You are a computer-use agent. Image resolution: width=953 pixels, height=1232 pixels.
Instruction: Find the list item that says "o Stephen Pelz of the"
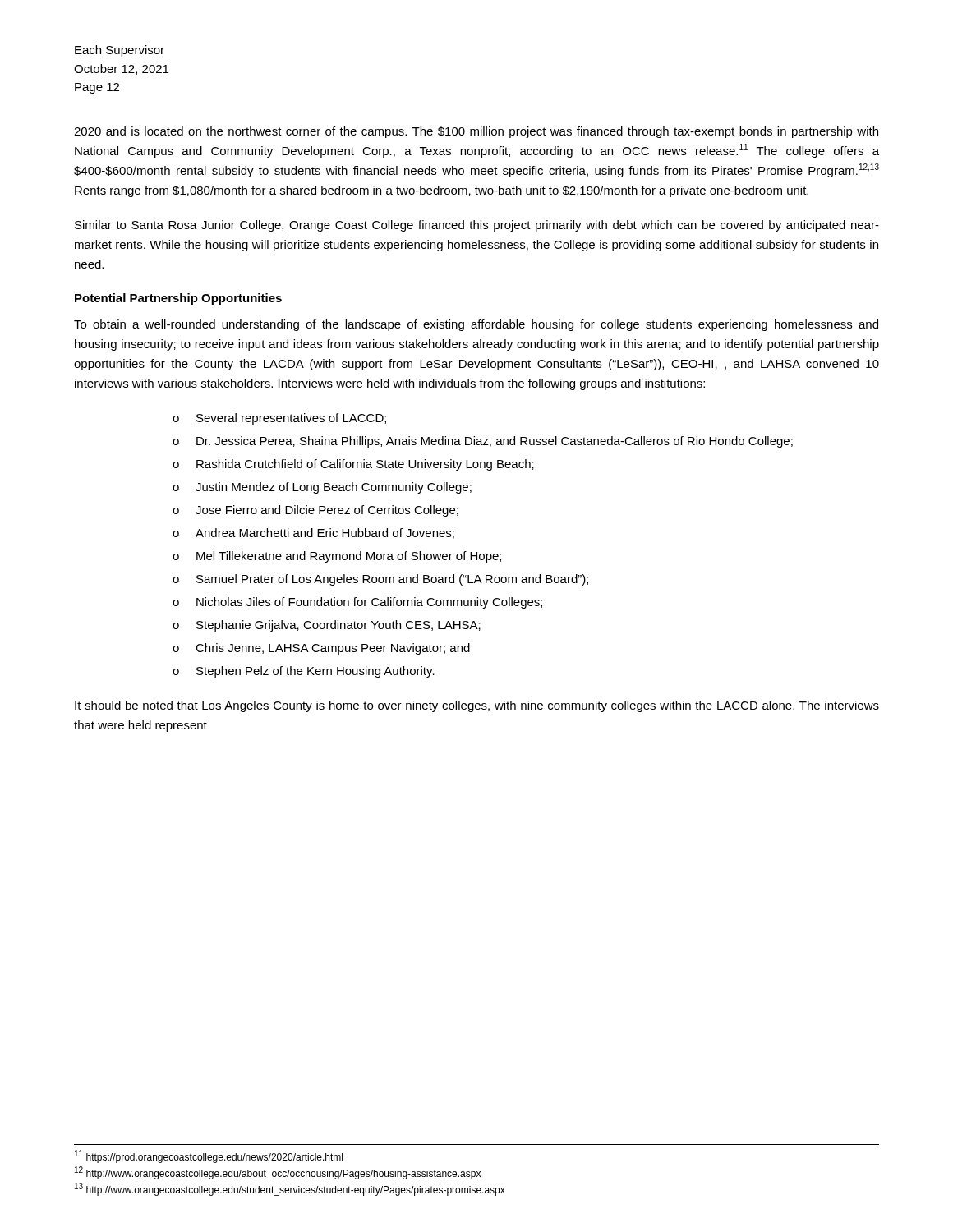point(304,671)
